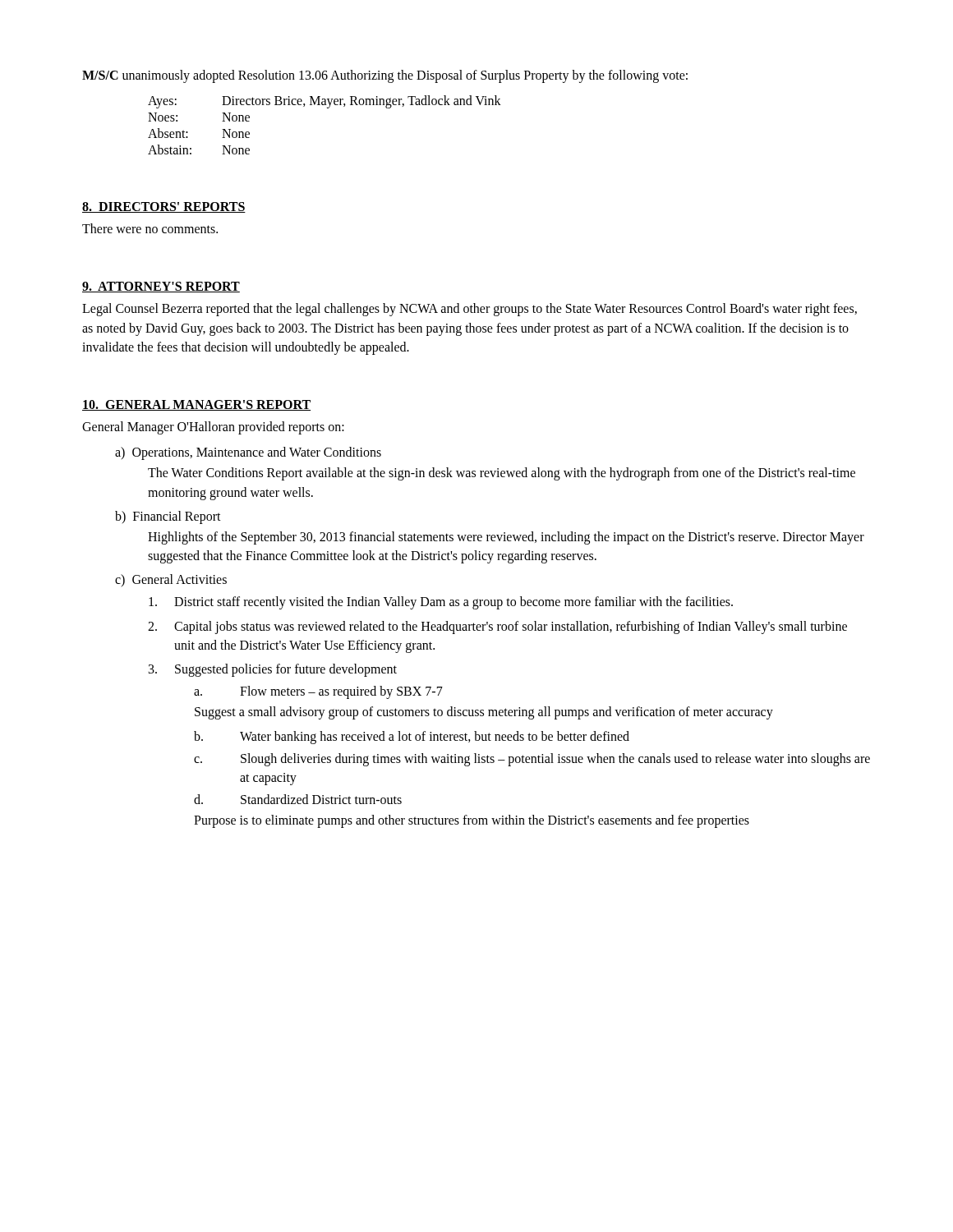Find the region starting "Purpose is to eliminate pumps and other"
This screenshot has height=1232, width=953.
point(472,820)
